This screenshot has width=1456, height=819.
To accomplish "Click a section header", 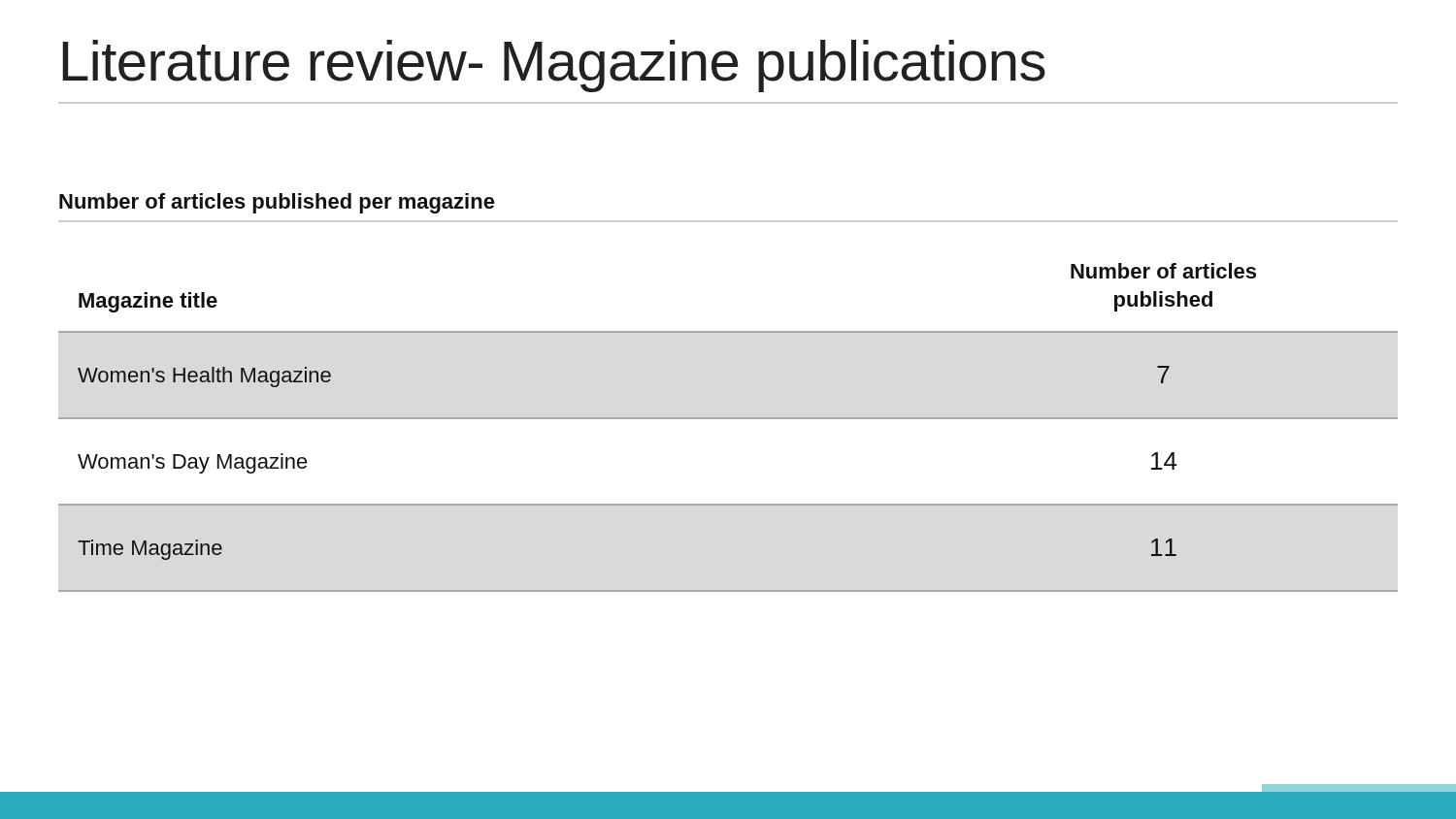I will tap(728, 206).
